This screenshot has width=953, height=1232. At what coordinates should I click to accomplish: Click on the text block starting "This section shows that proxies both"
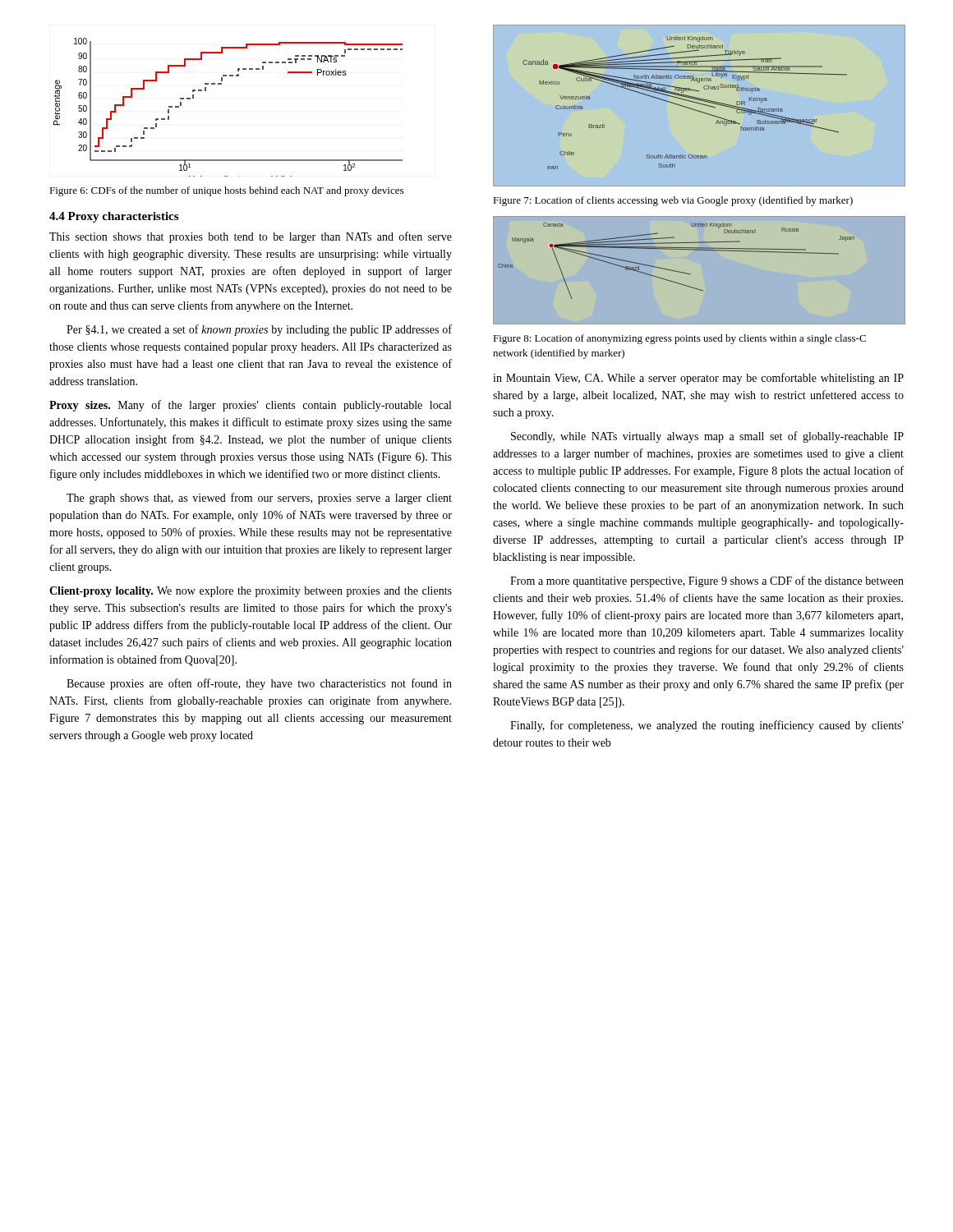[251, 486]
